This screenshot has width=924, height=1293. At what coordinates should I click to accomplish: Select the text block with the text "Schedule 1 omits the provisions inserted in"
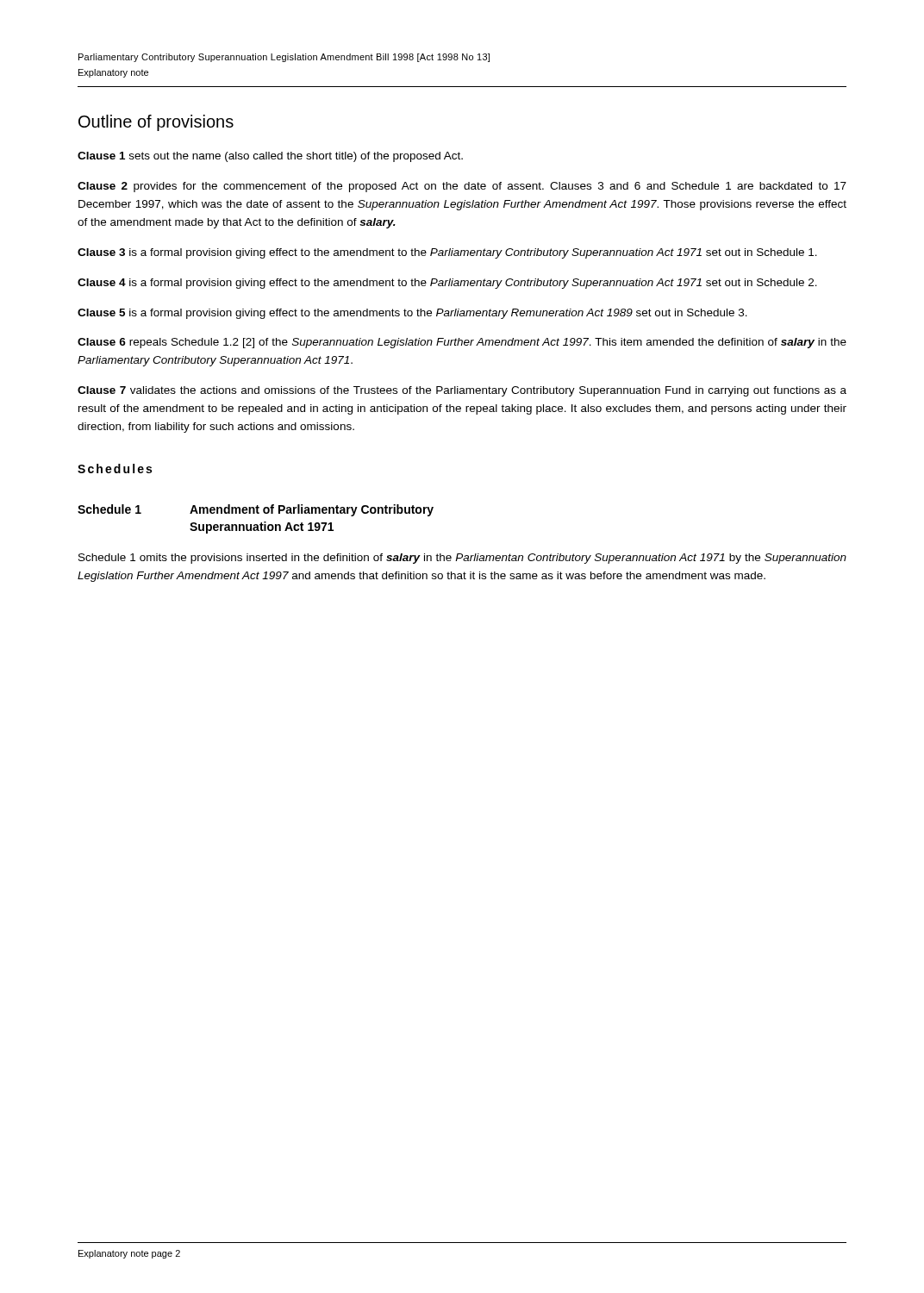point(462,567)
